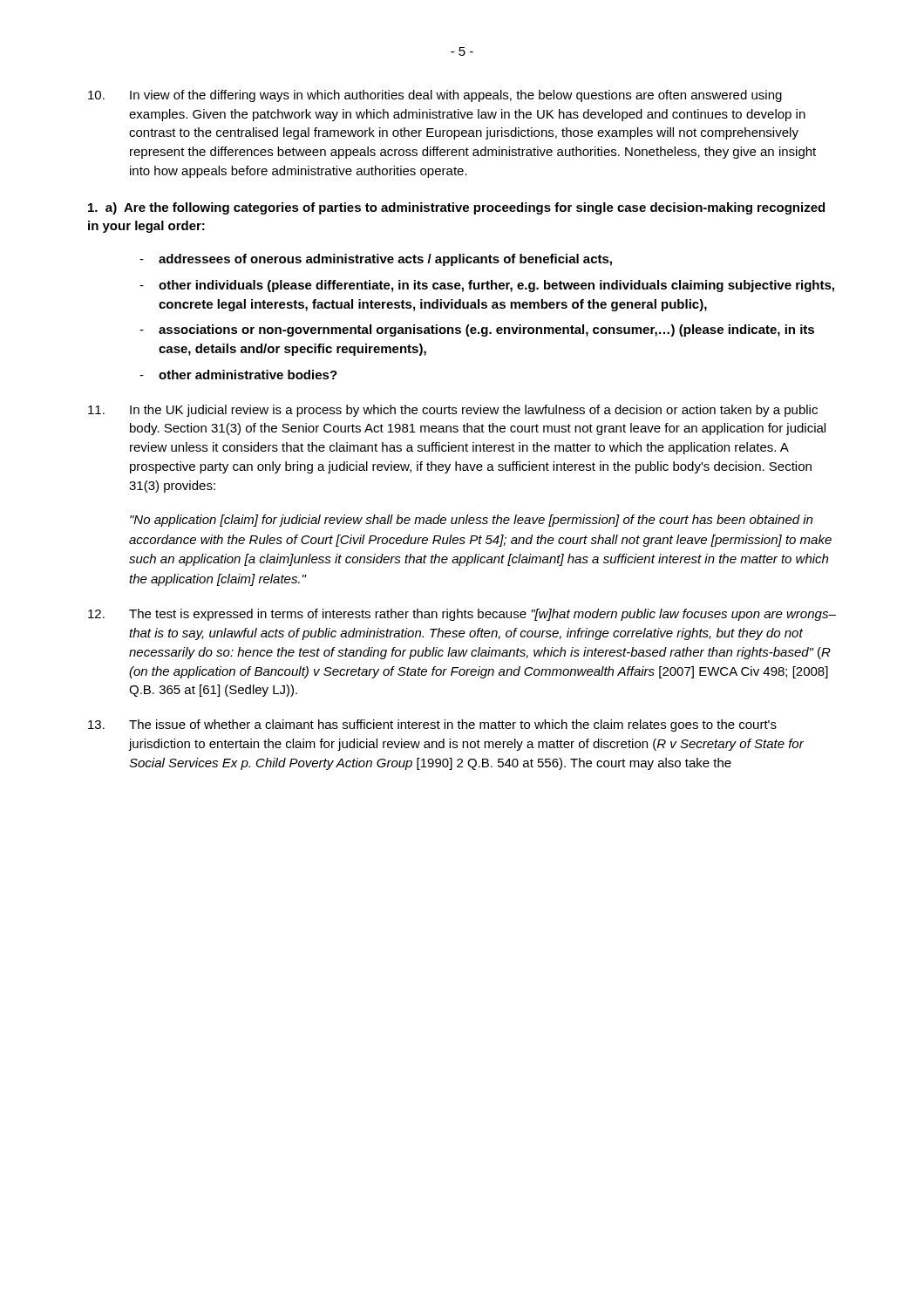
Task: Click on the section header containing "1. a) Are the following categories of parties"
Action: coord(456,216)
